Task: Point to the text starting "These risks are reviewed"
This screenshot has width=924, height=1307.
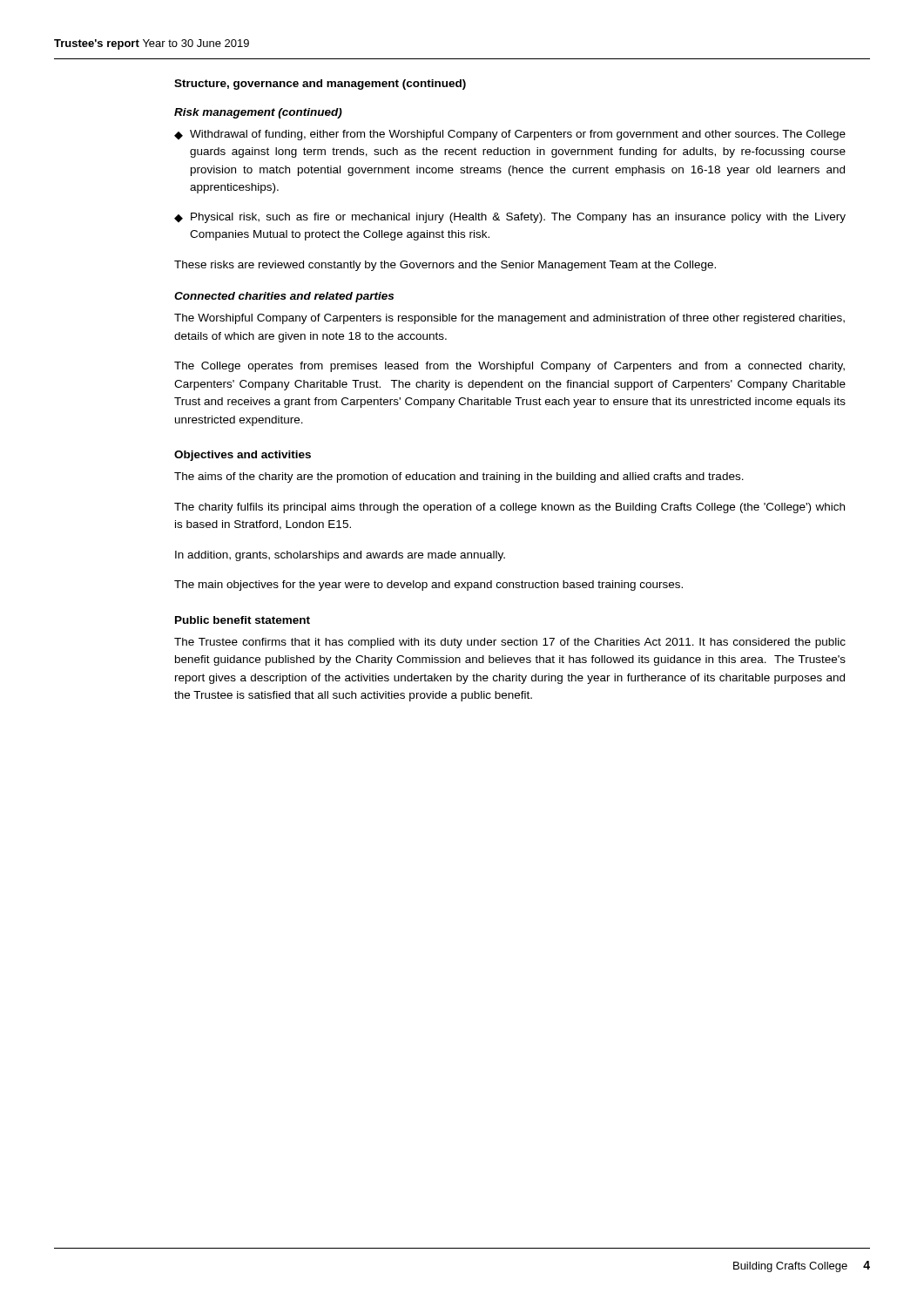Action: 446,264
